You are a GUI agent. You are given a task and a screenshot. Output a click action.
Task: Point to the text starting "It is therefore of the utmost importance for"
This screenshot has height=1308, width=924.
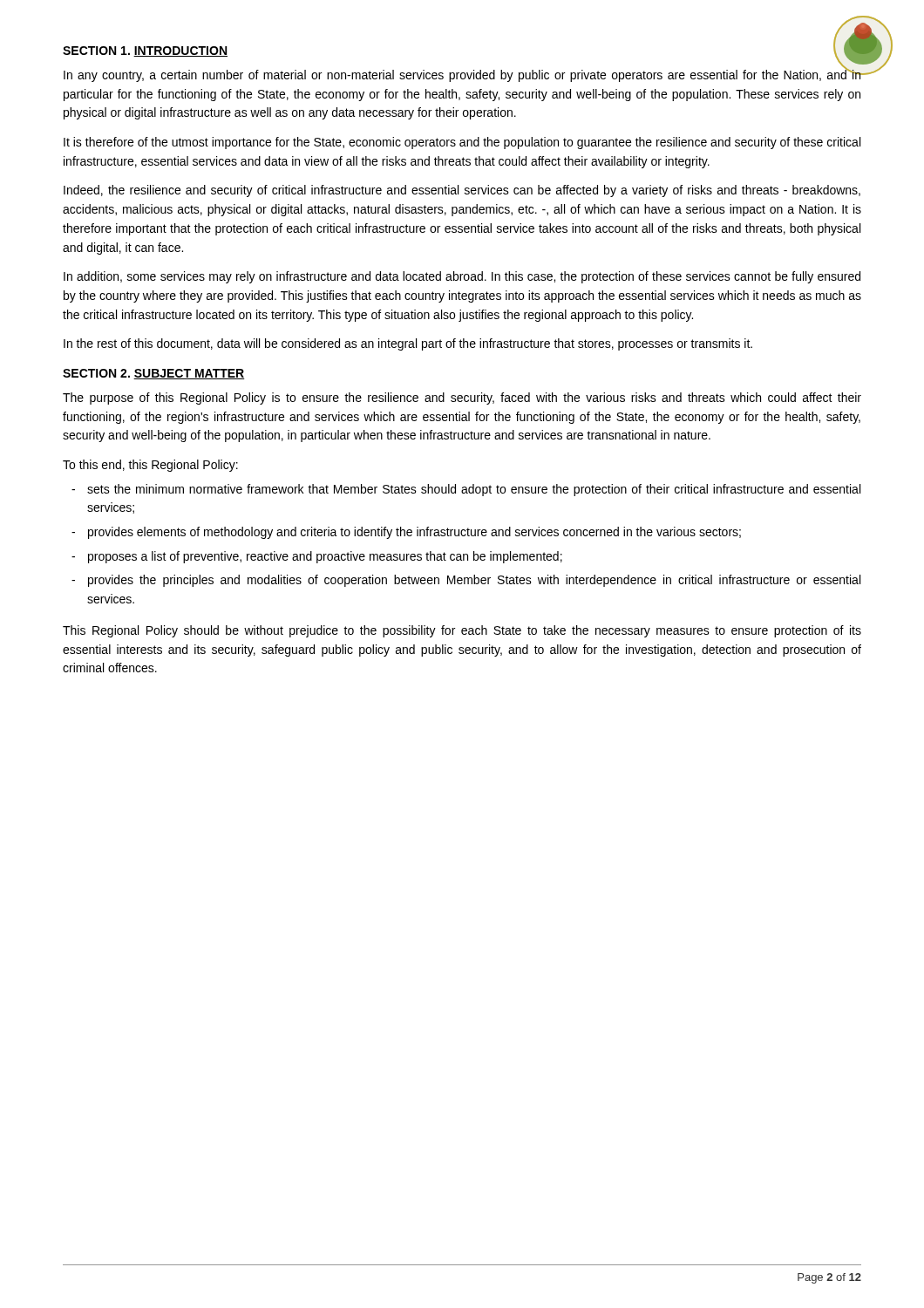pyautogui.click(x=462, y=152)
